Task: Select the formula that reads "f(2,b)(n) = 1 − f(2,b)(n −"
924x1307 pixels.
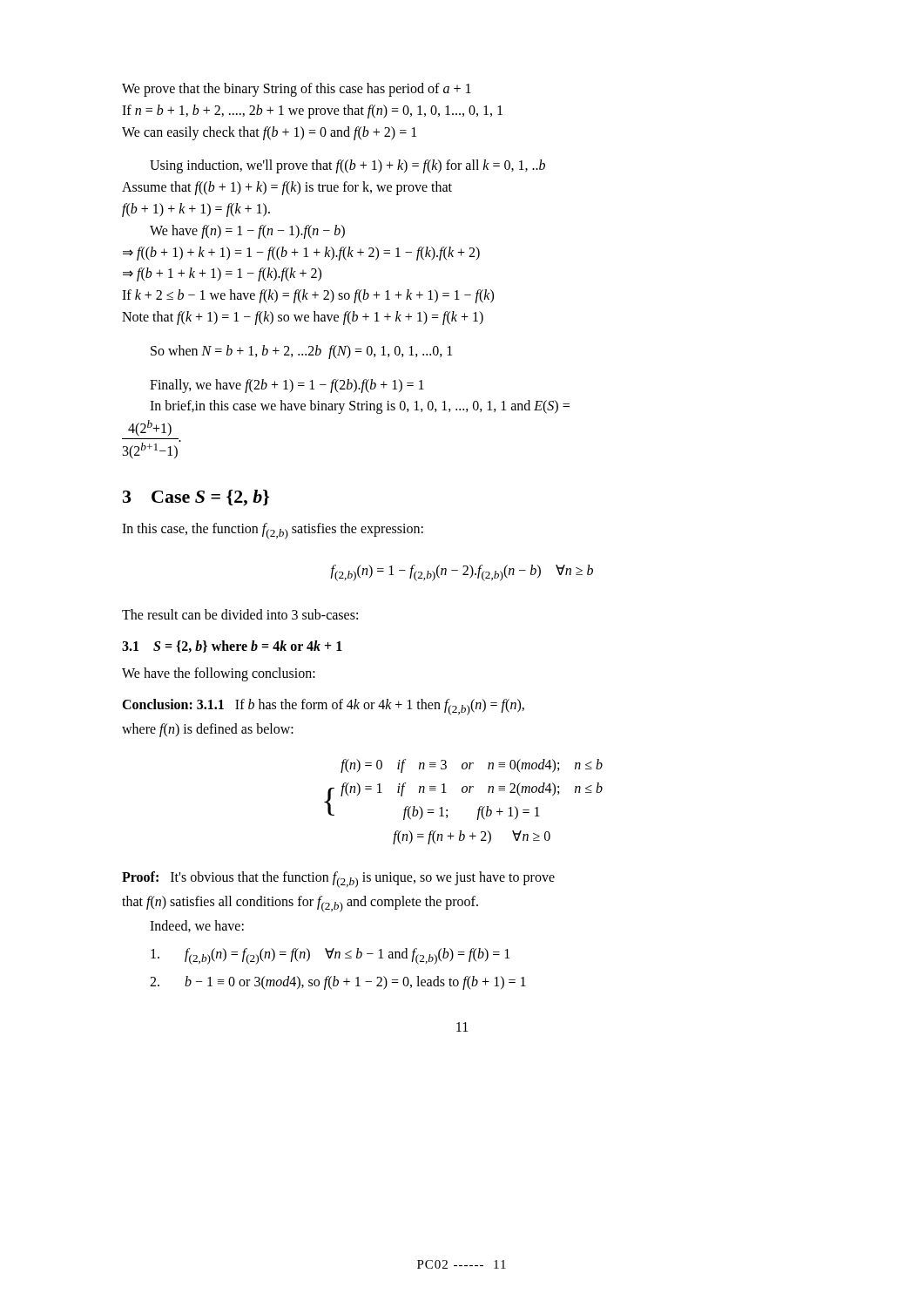Action: coord(462,572)
